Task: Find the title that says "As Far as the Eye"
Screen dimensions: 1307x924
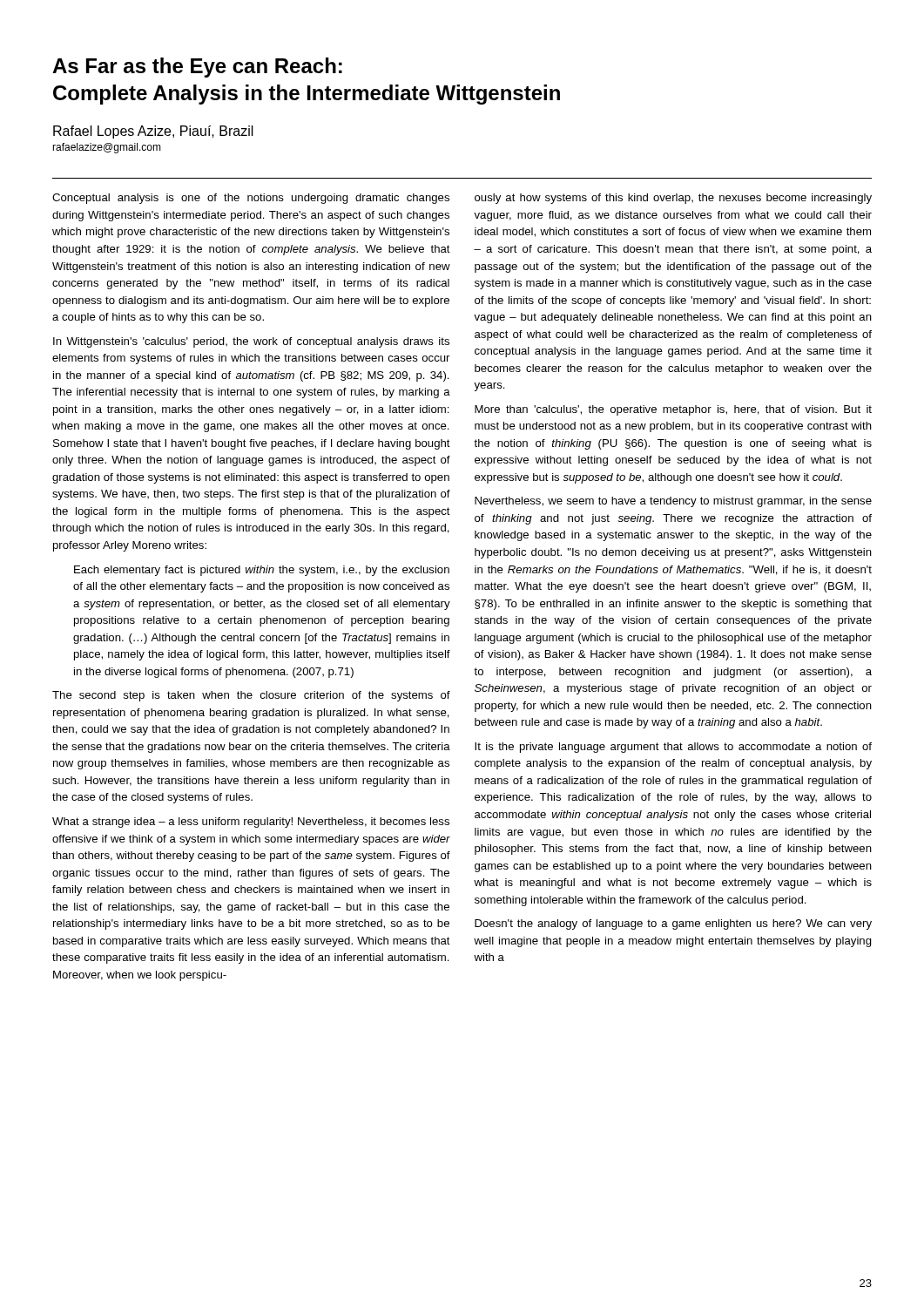Action: (x=462, y=79)
